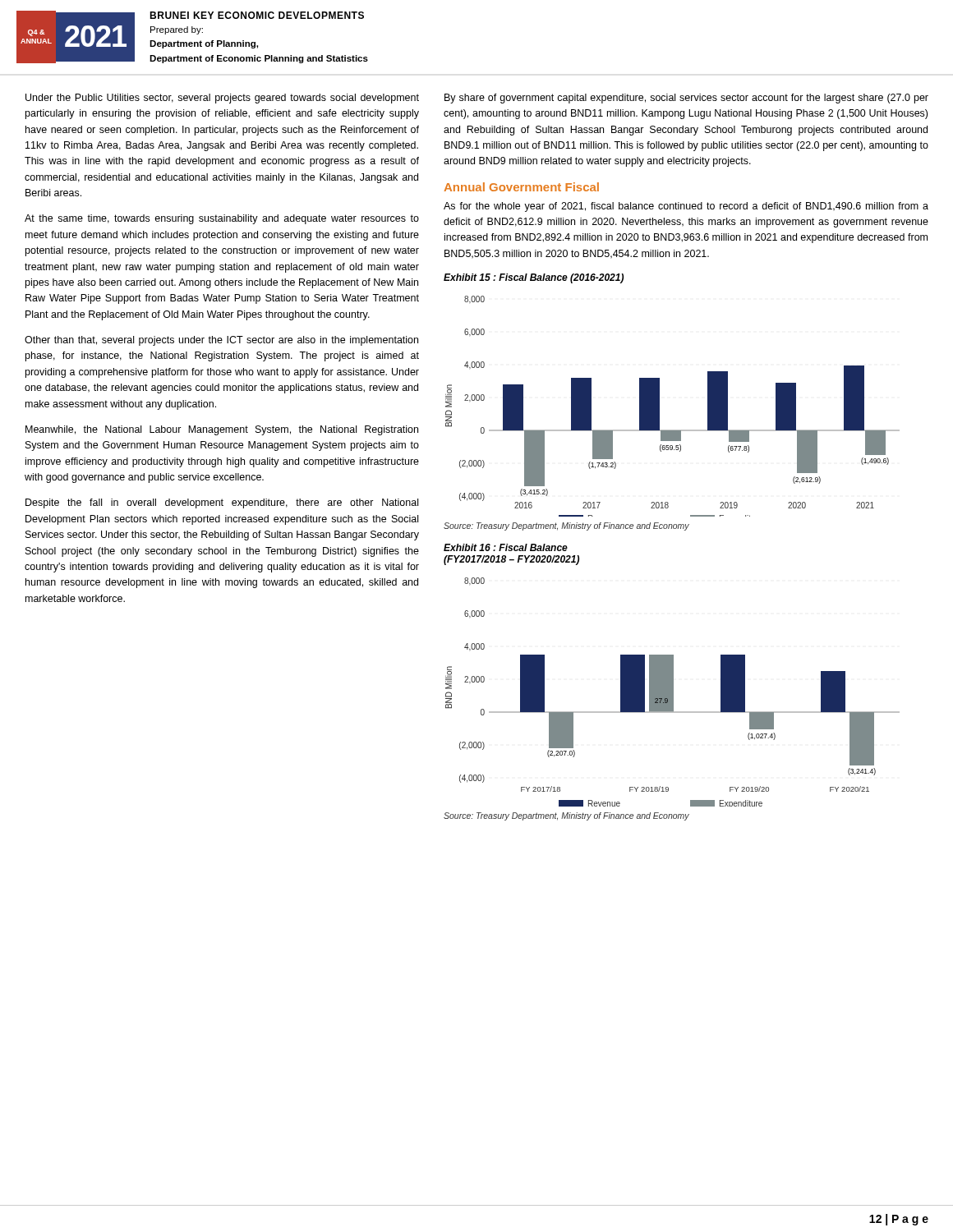
Task: Select the text block that says "Despite the fall in overall development expenditure,"
Action: click(222, 551)
